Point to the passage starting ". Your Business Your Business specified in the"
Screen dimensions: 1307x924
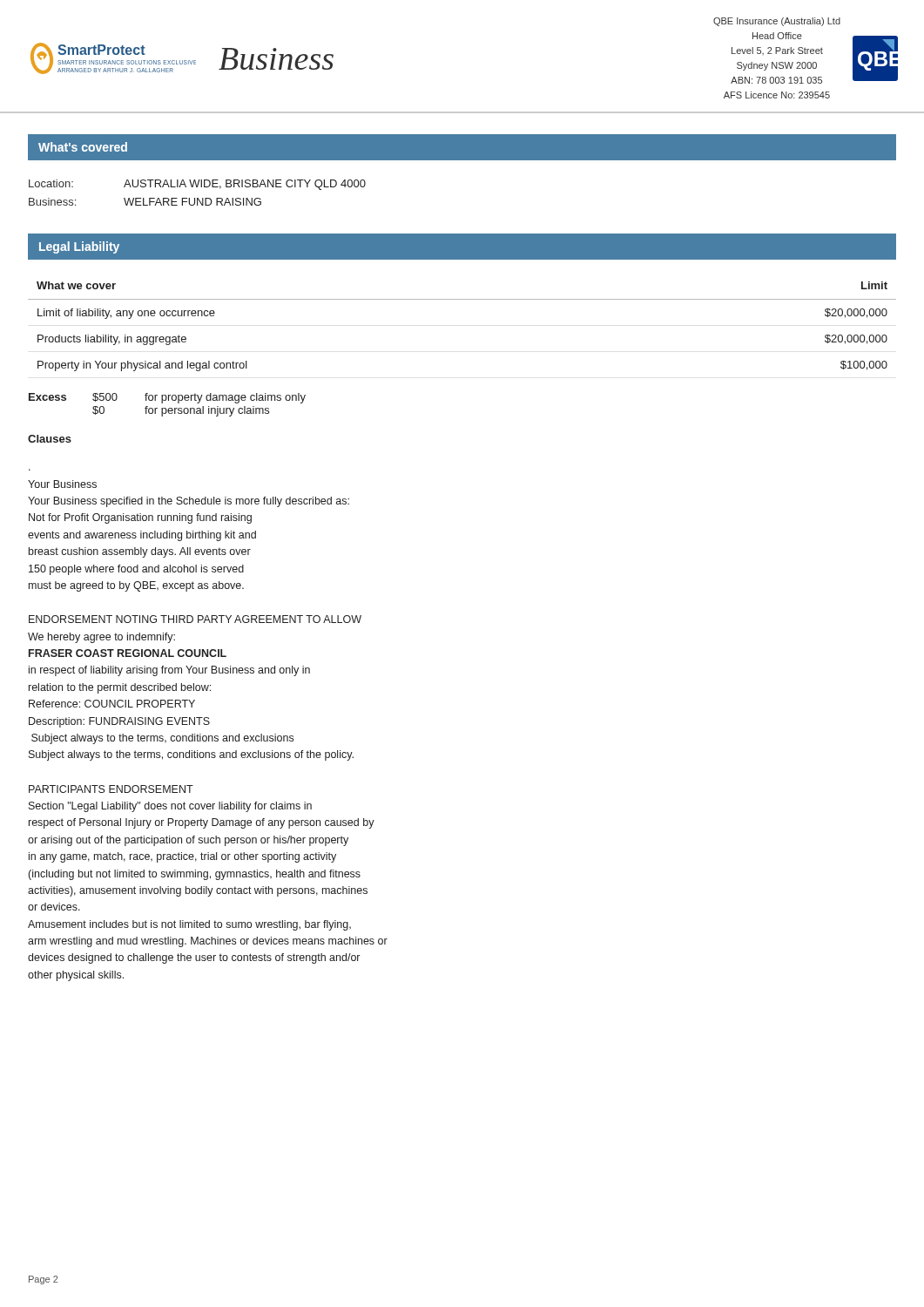[x=189, y=526]
